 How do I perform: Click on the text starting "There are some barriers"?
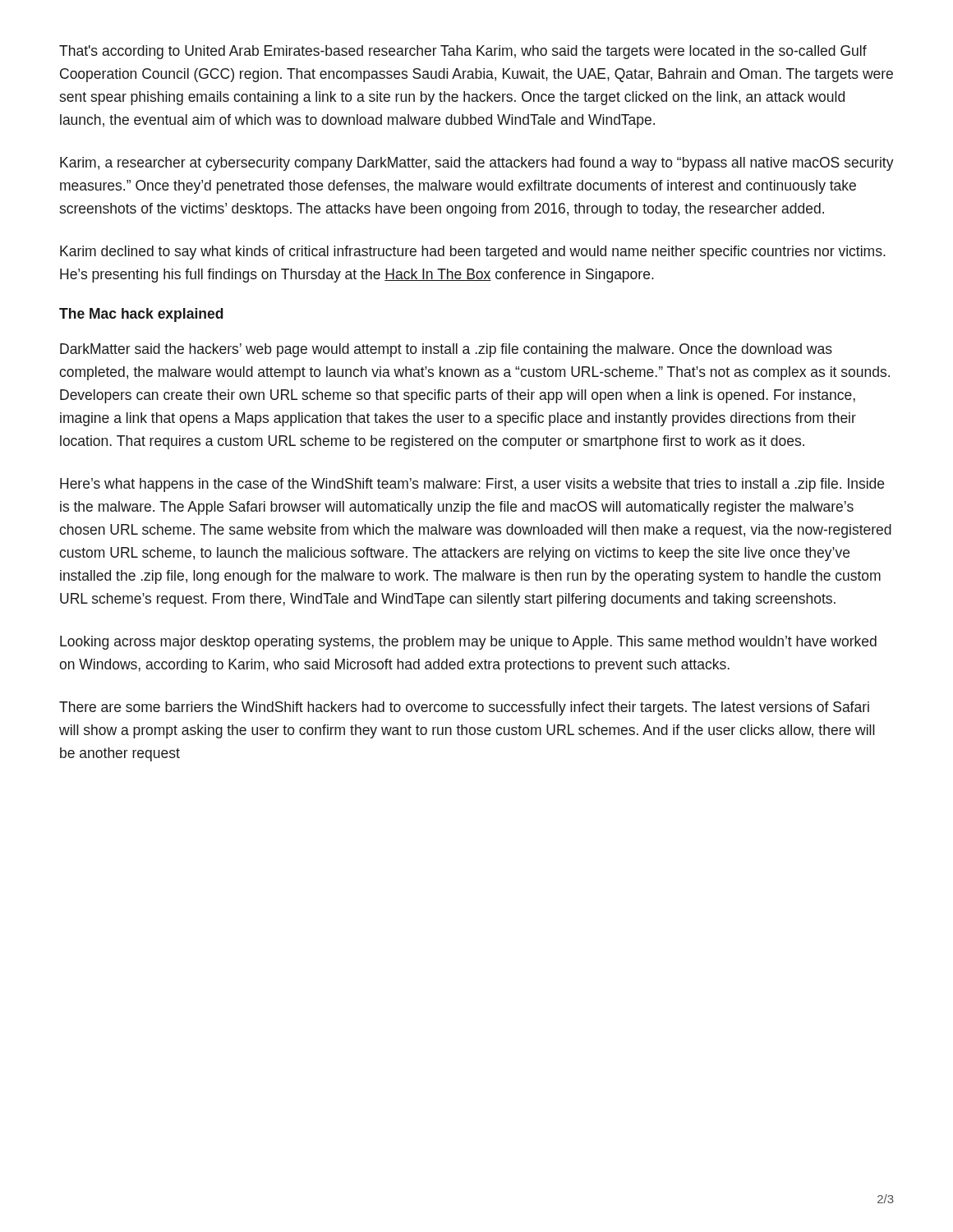point(467,730)
